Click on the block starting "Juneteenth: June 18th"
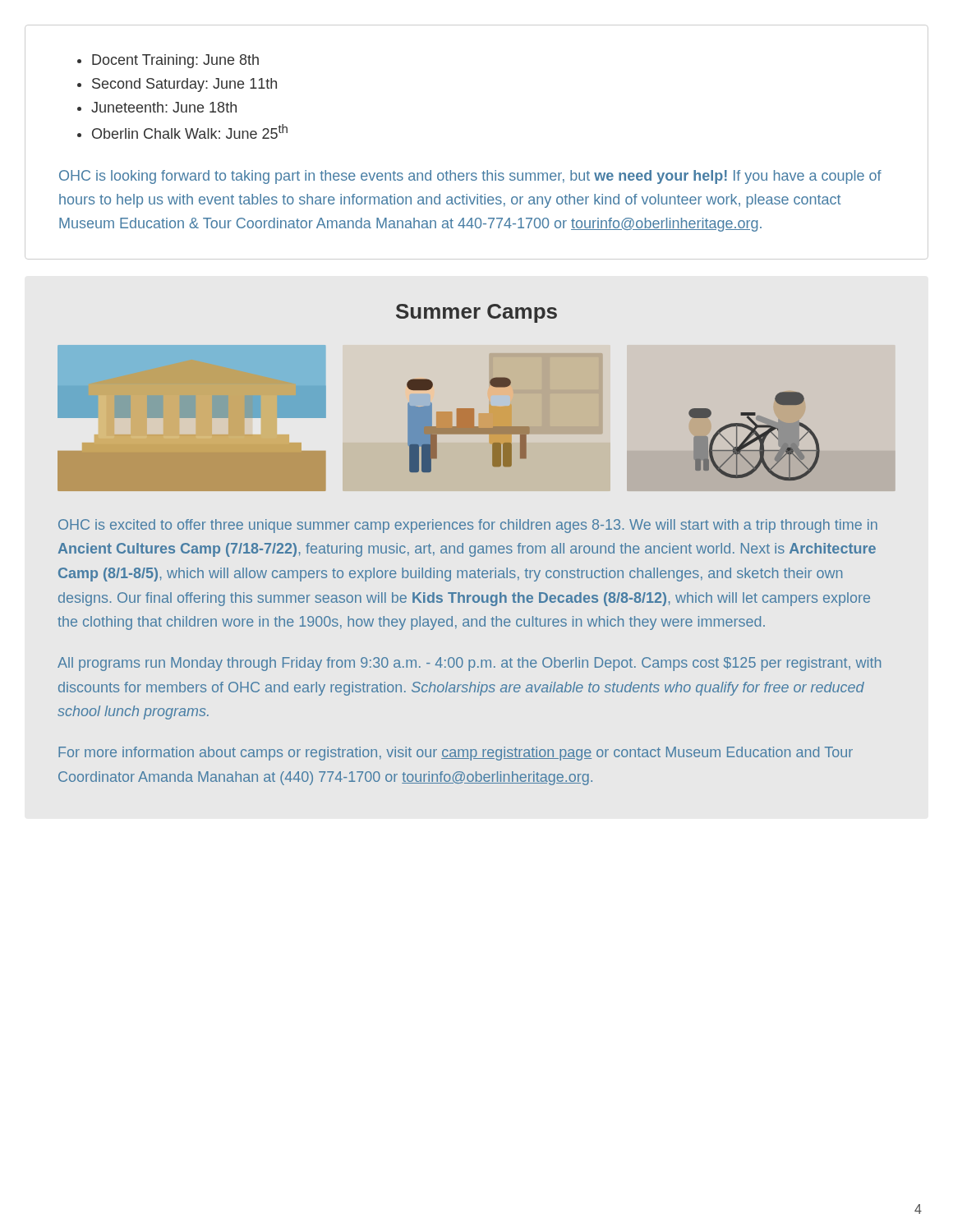 coord(164,107)
